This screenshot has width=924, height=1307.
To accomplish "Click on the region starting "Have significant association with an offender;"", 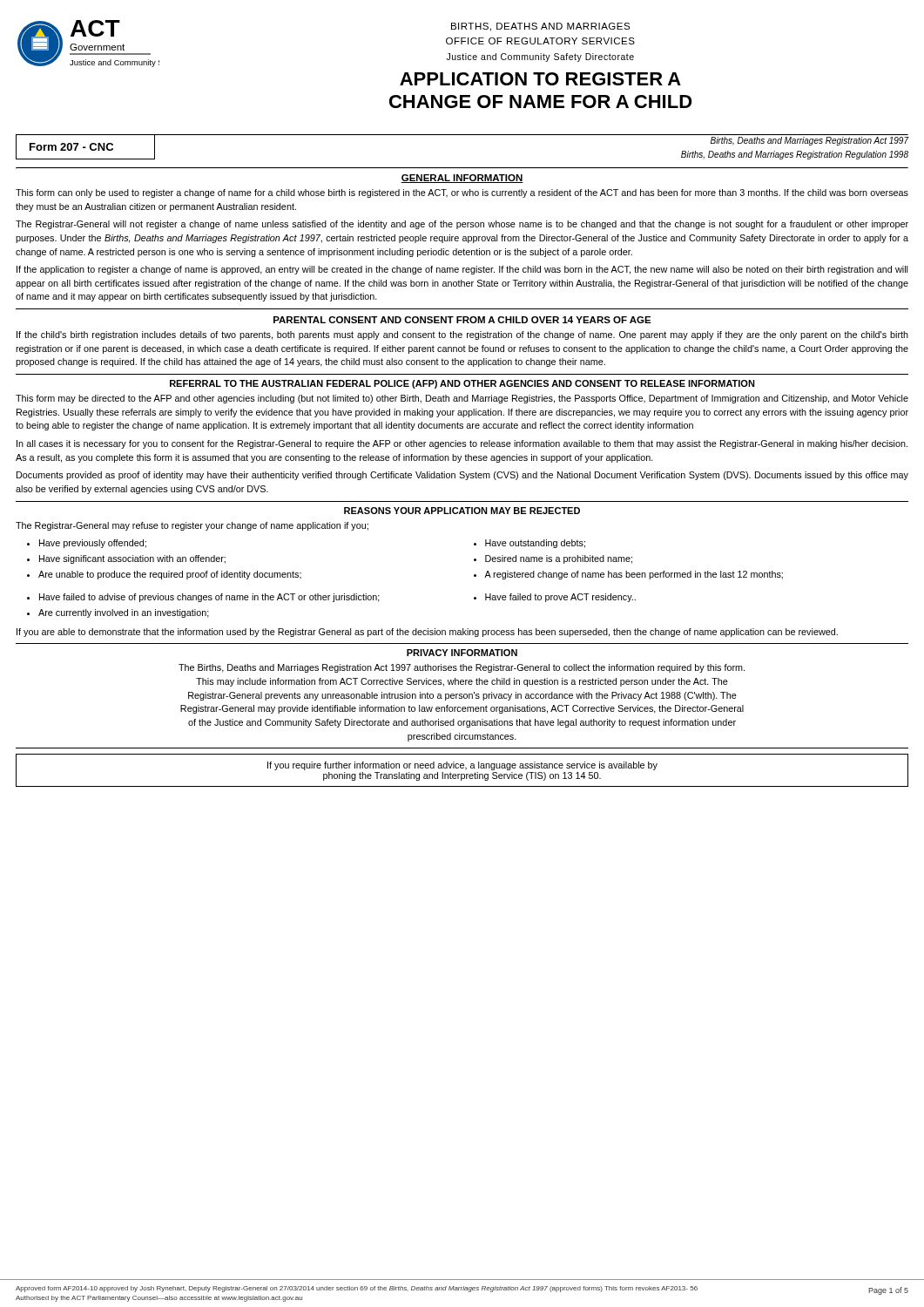I will point(132,559).
